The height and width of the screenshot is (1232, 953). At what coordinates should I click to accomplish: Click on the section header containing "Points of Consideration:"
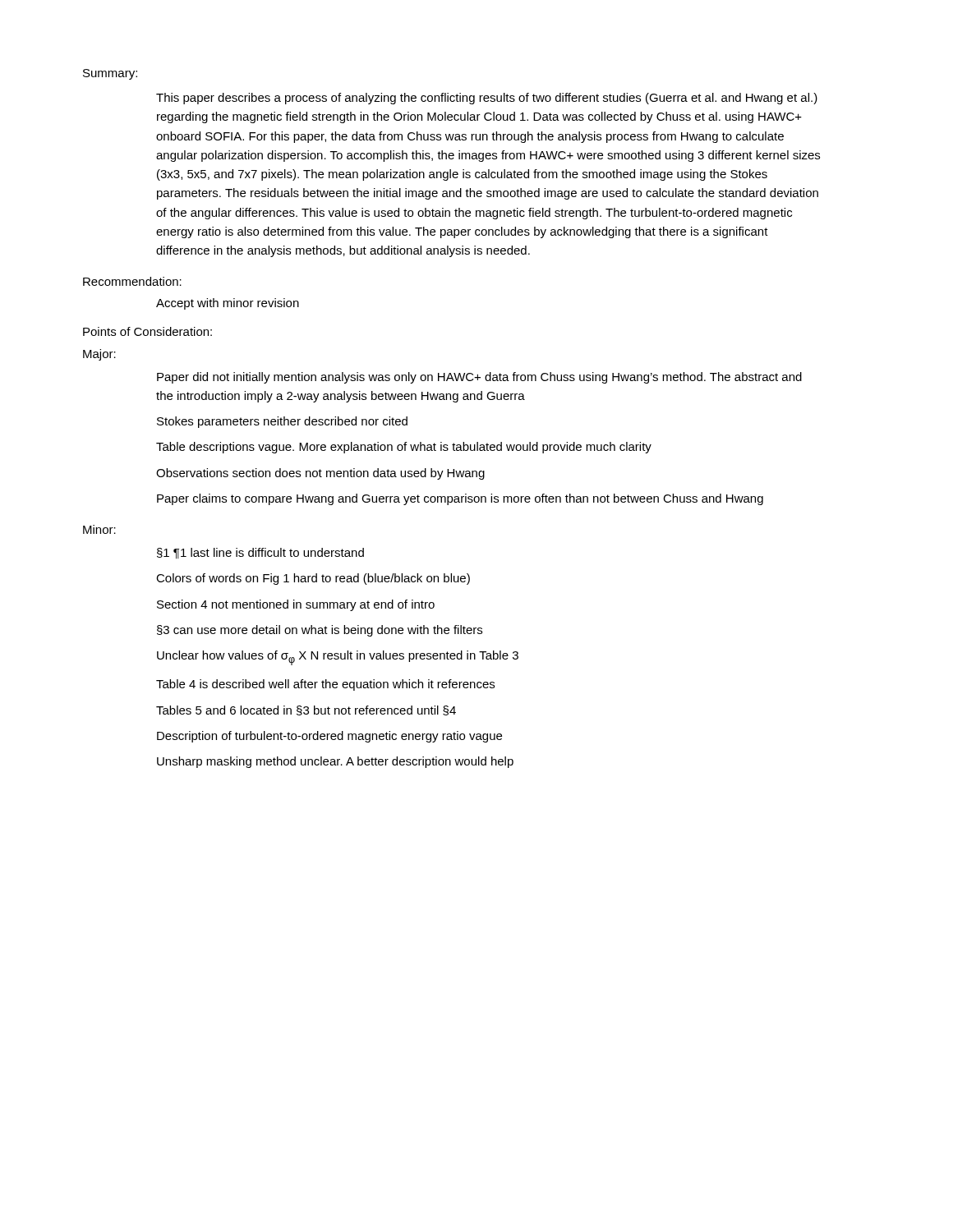coord(148,331)
